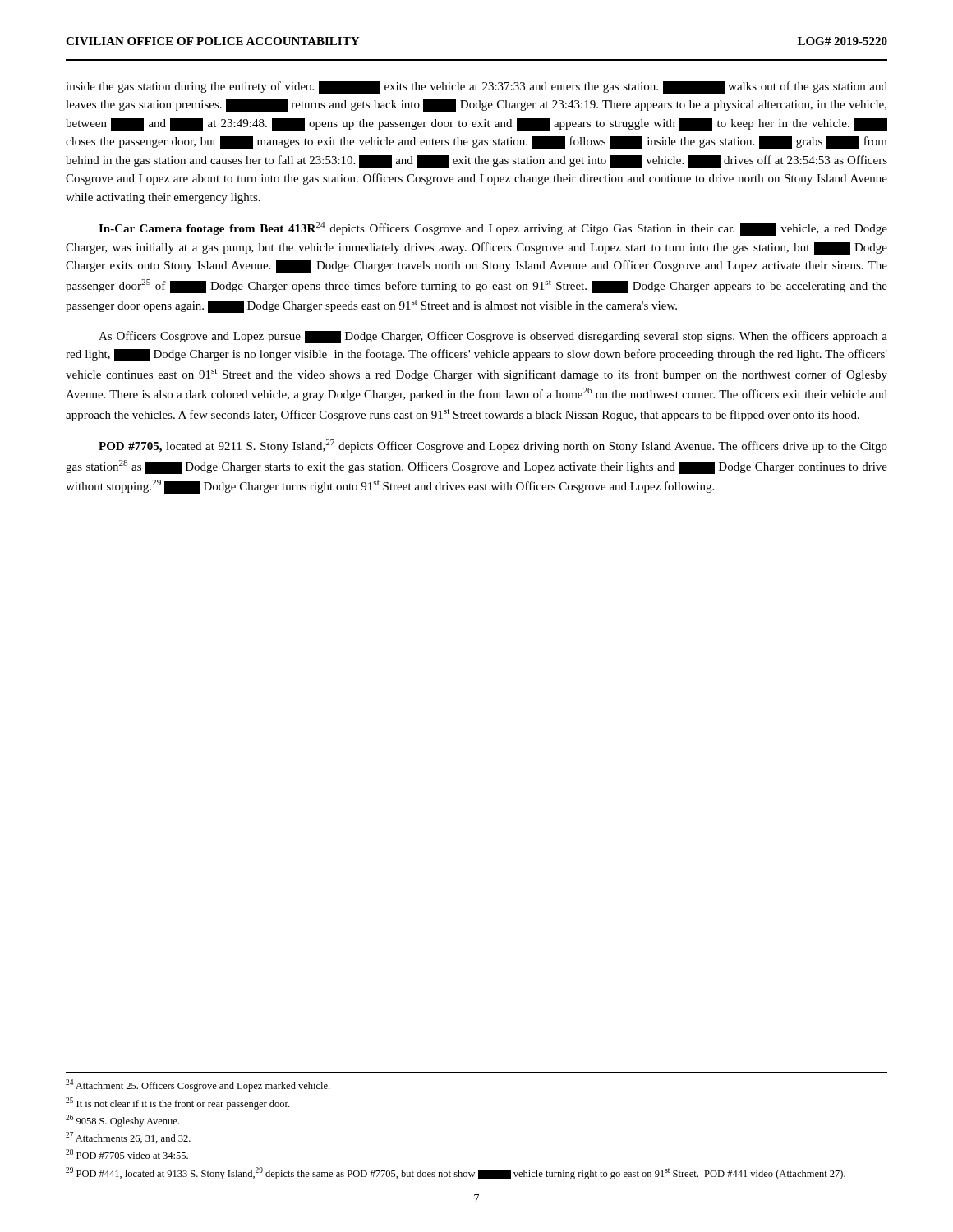Screen dimensions: 1232x953
Task: Locate the block starting "26 9058 S. Oglesby Avenue."
Action: pyautogui.click(x=123, y=1120)
